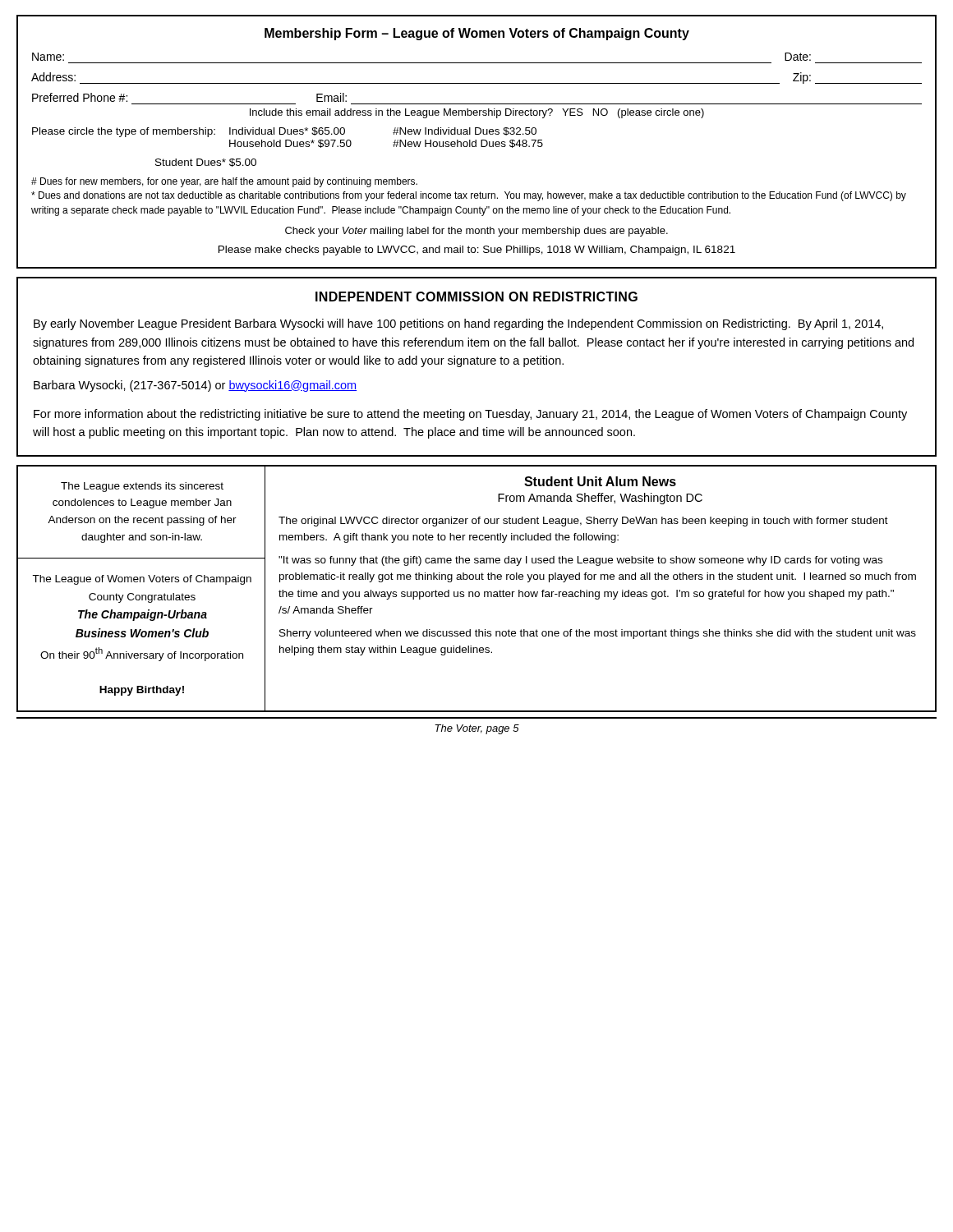
Task: Where does it say "Barbara Wysocki, (217-367-5014) or bwysocki16@gmail.com"?
Action: [195, 385]
